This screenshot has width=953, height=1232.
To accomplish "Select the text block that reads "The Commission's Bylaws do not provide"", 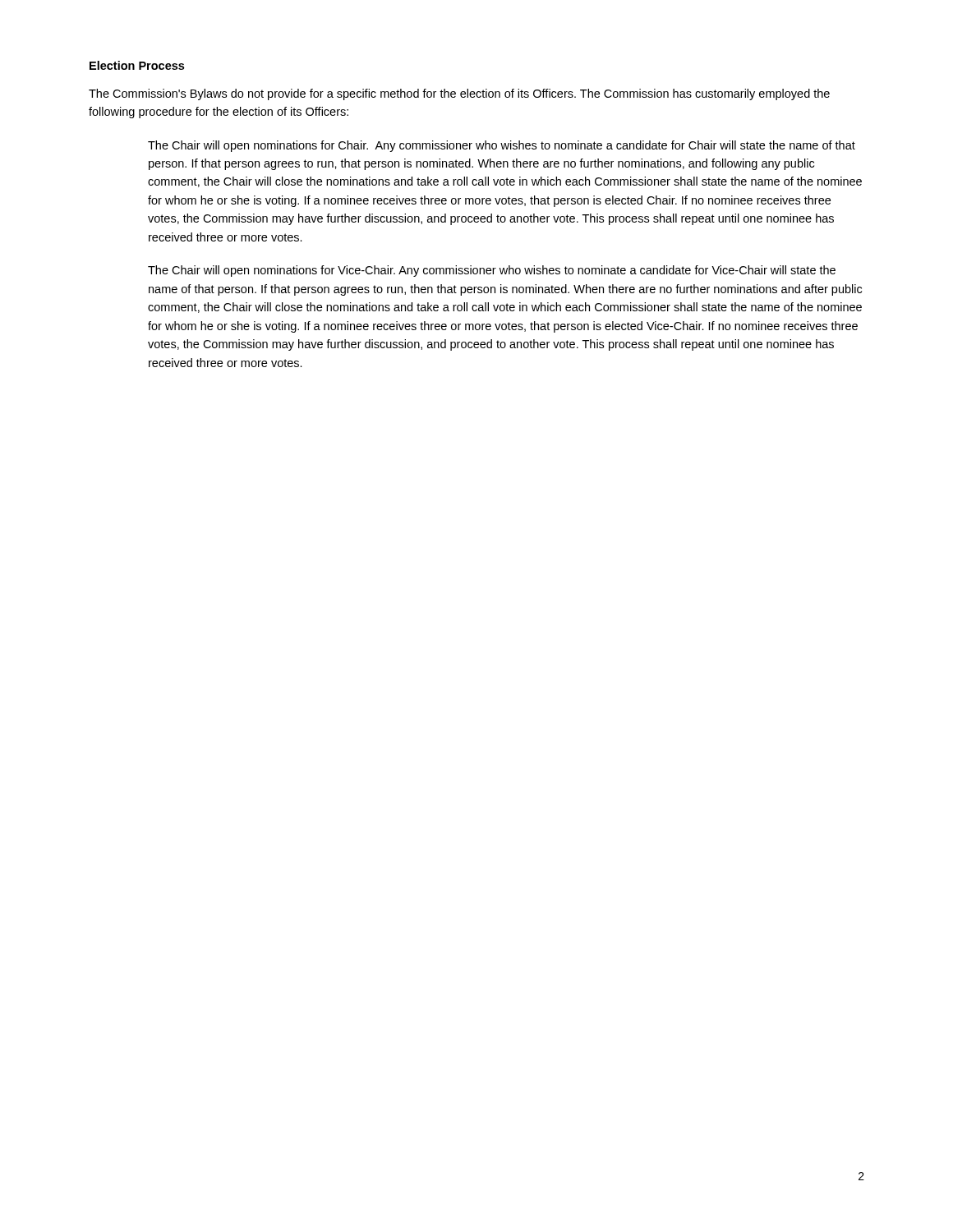I will tap(459, 103).
